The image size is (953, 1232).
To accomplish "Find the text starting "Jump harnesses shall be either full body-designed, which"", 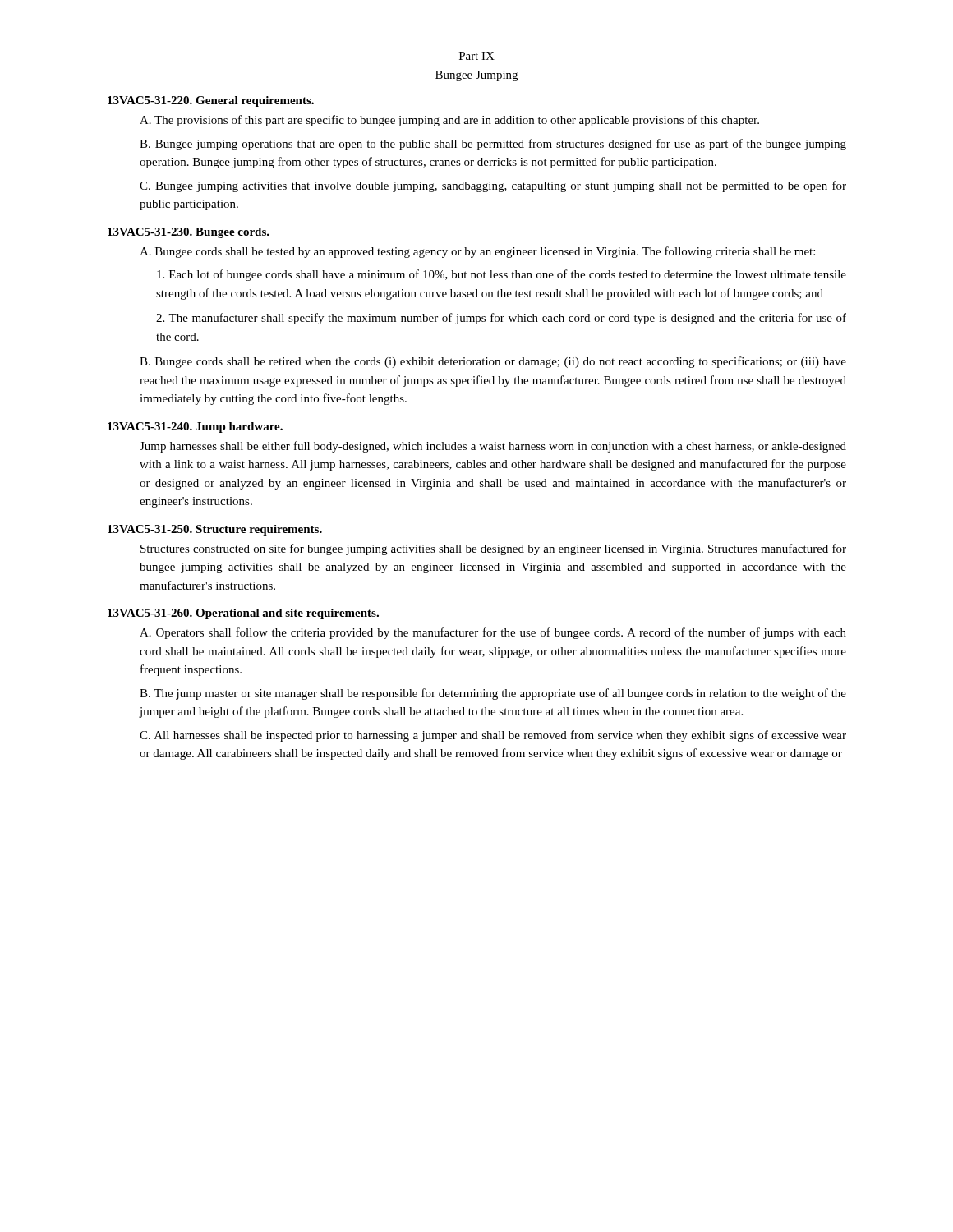I will (493, 473).
